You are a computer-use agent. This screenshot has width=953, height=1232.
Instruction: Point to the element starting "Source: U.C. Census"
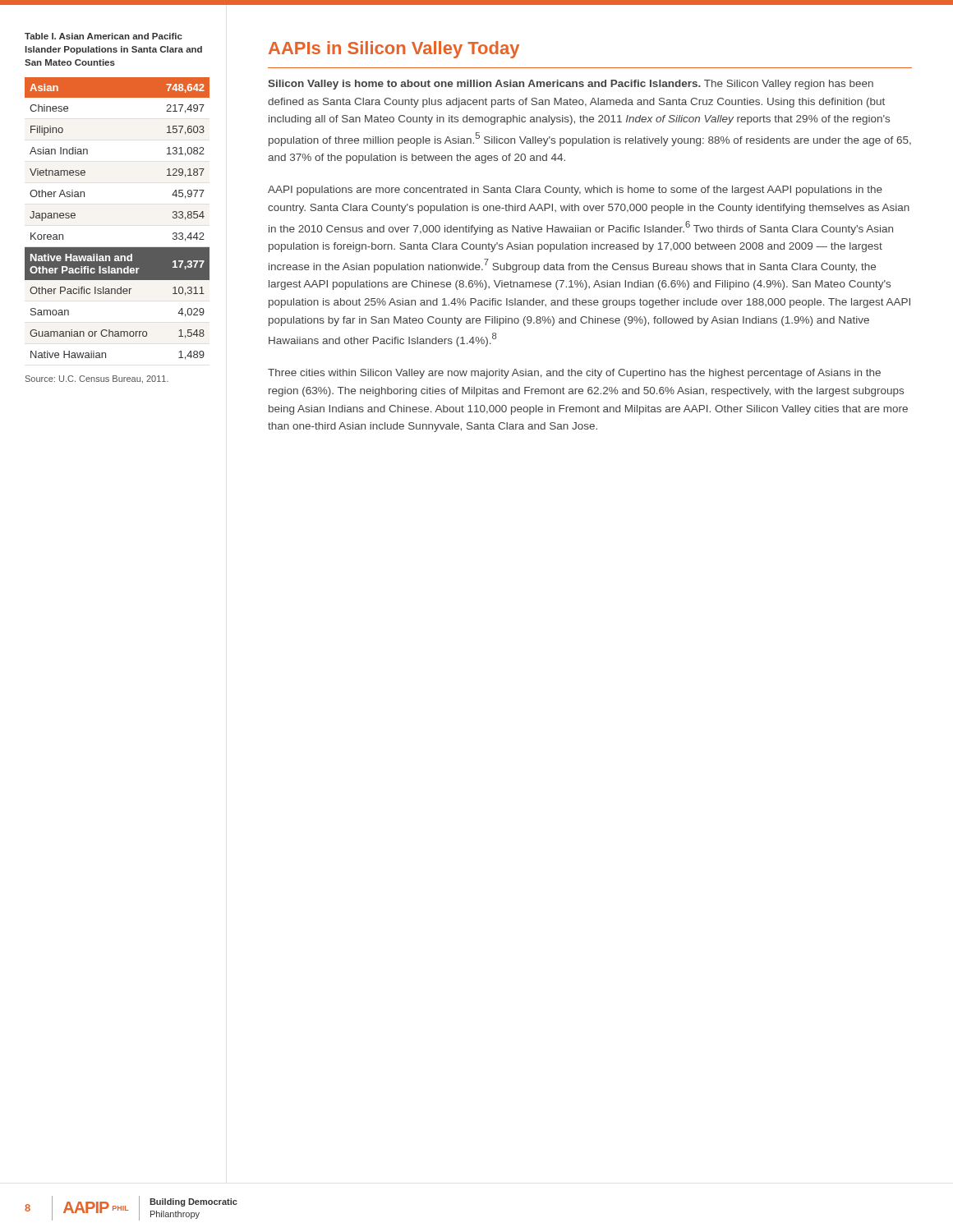pos(97,379)
